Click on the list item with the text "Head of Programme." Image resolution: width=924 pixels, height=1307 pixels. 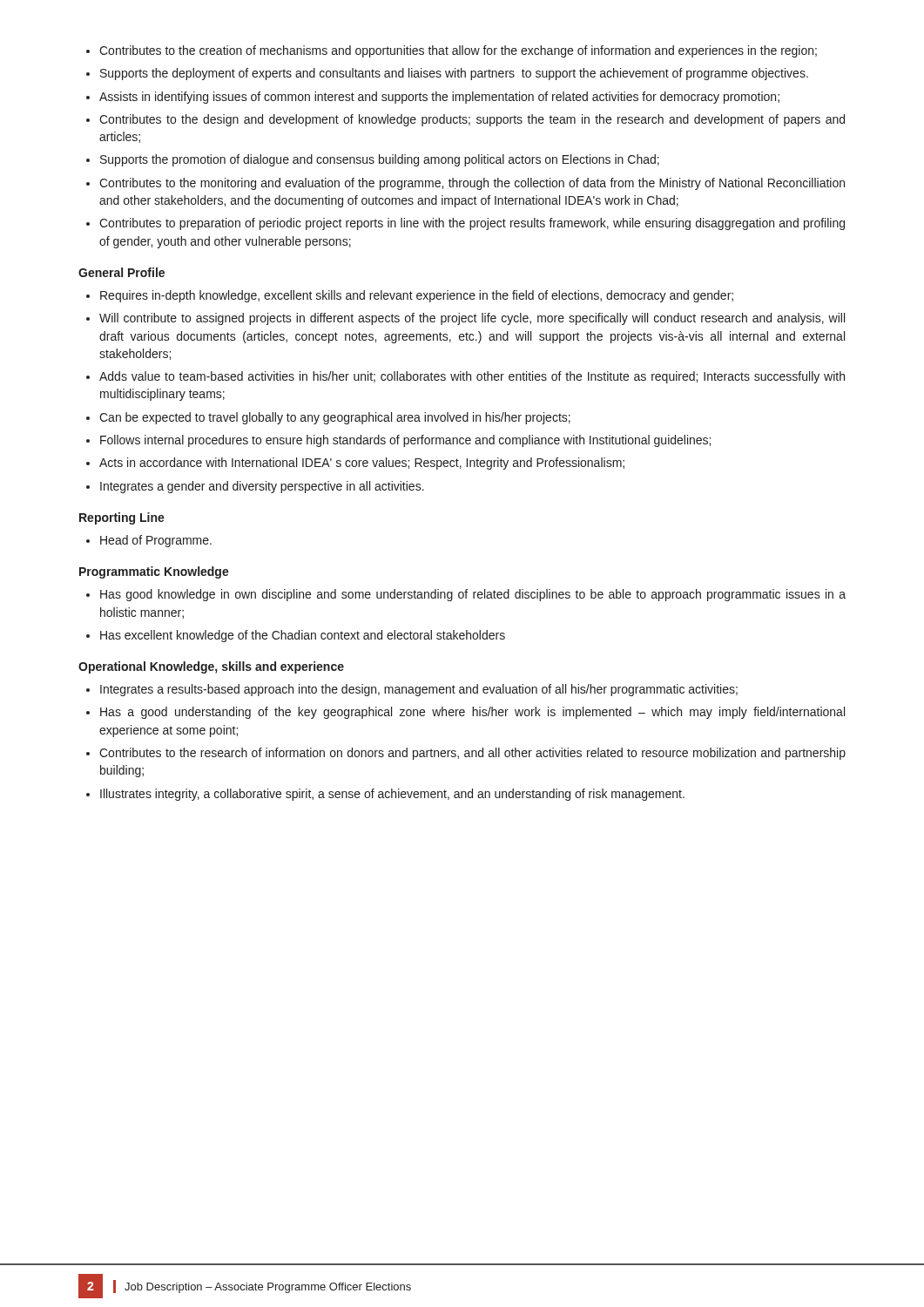click(x=149, y=541)
